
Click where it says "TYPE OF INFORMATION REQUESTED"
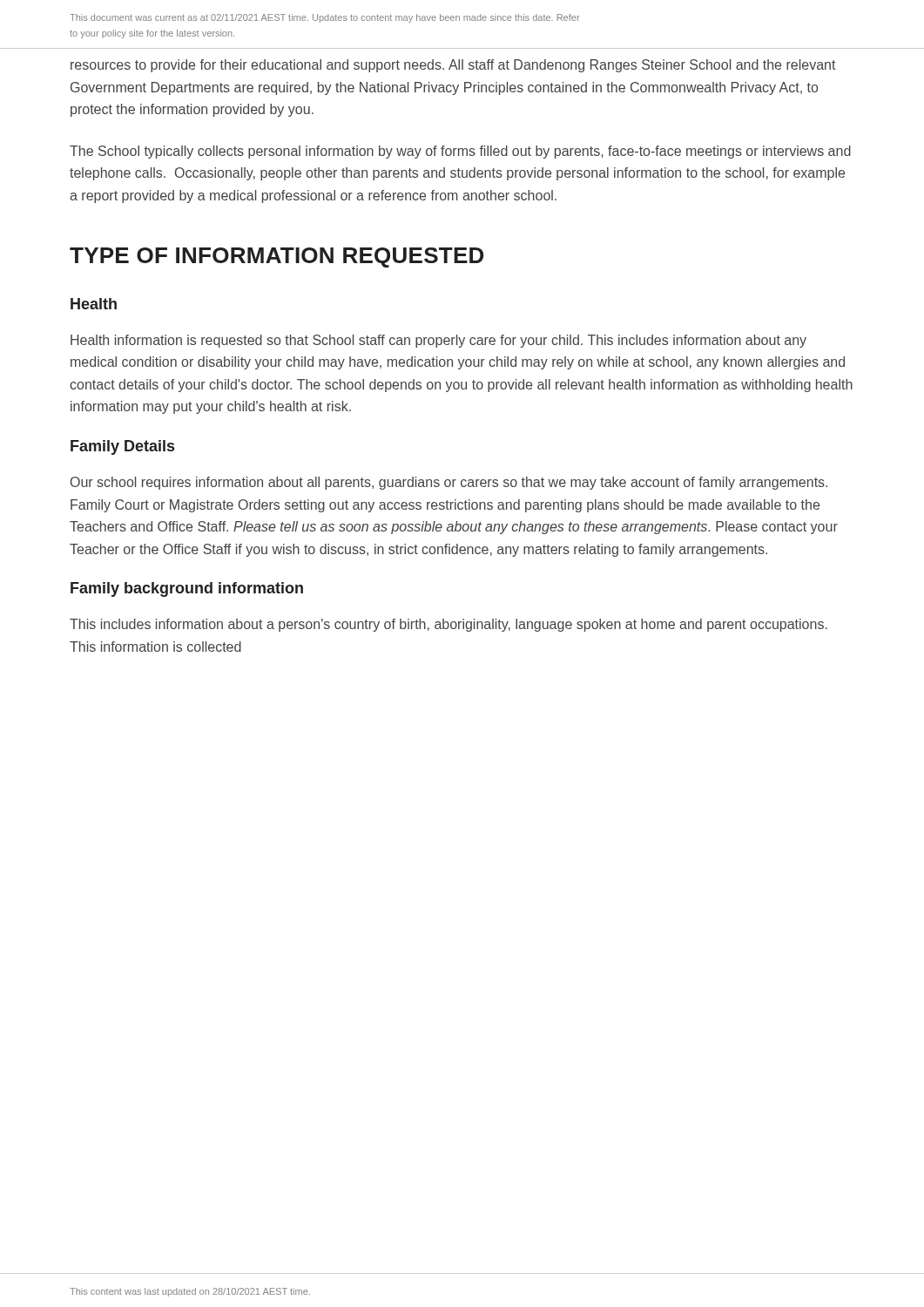click(277, 255)
